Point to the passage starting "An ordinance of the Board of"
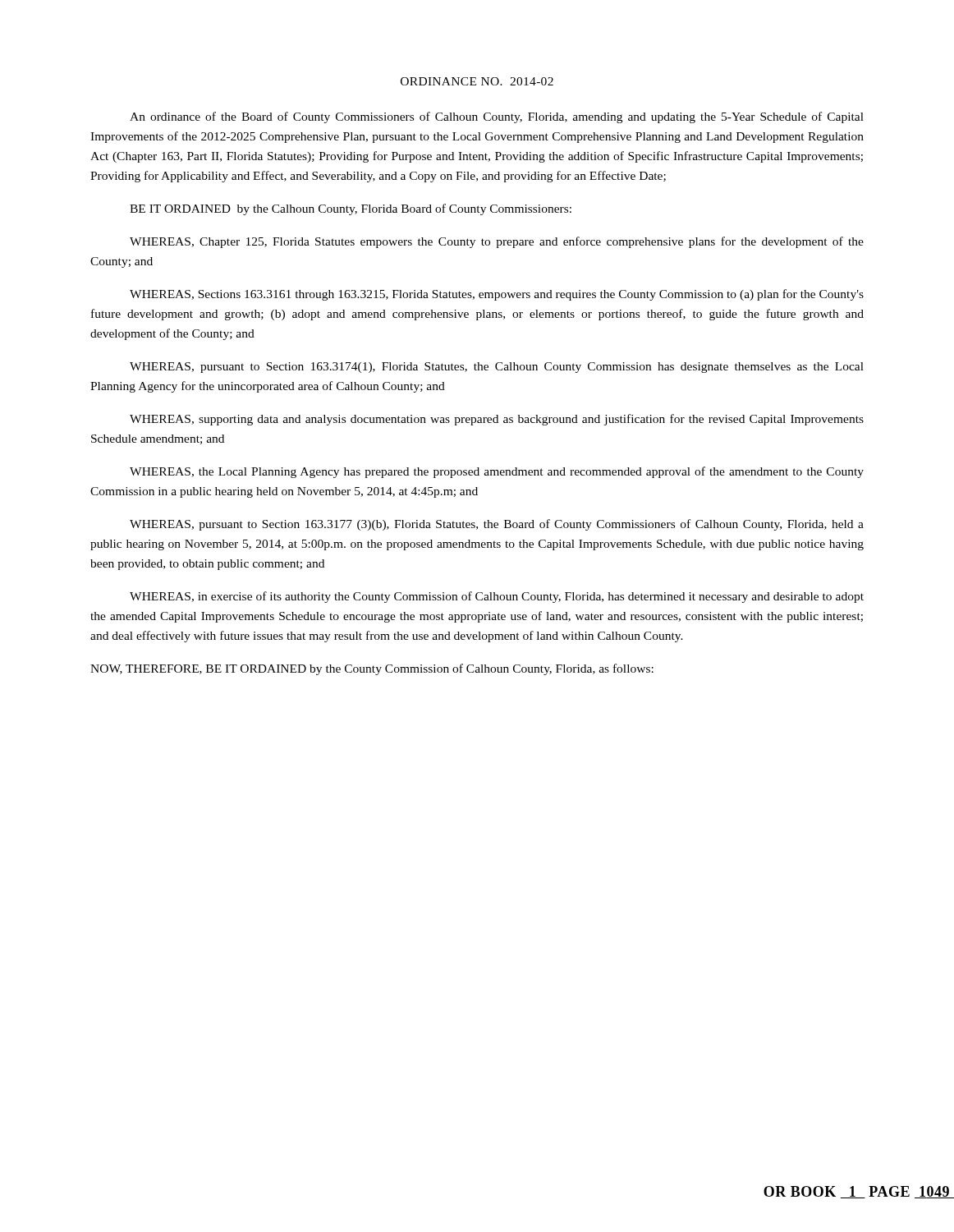Viewport: 954px width, 1232px height. coord(477,146)
